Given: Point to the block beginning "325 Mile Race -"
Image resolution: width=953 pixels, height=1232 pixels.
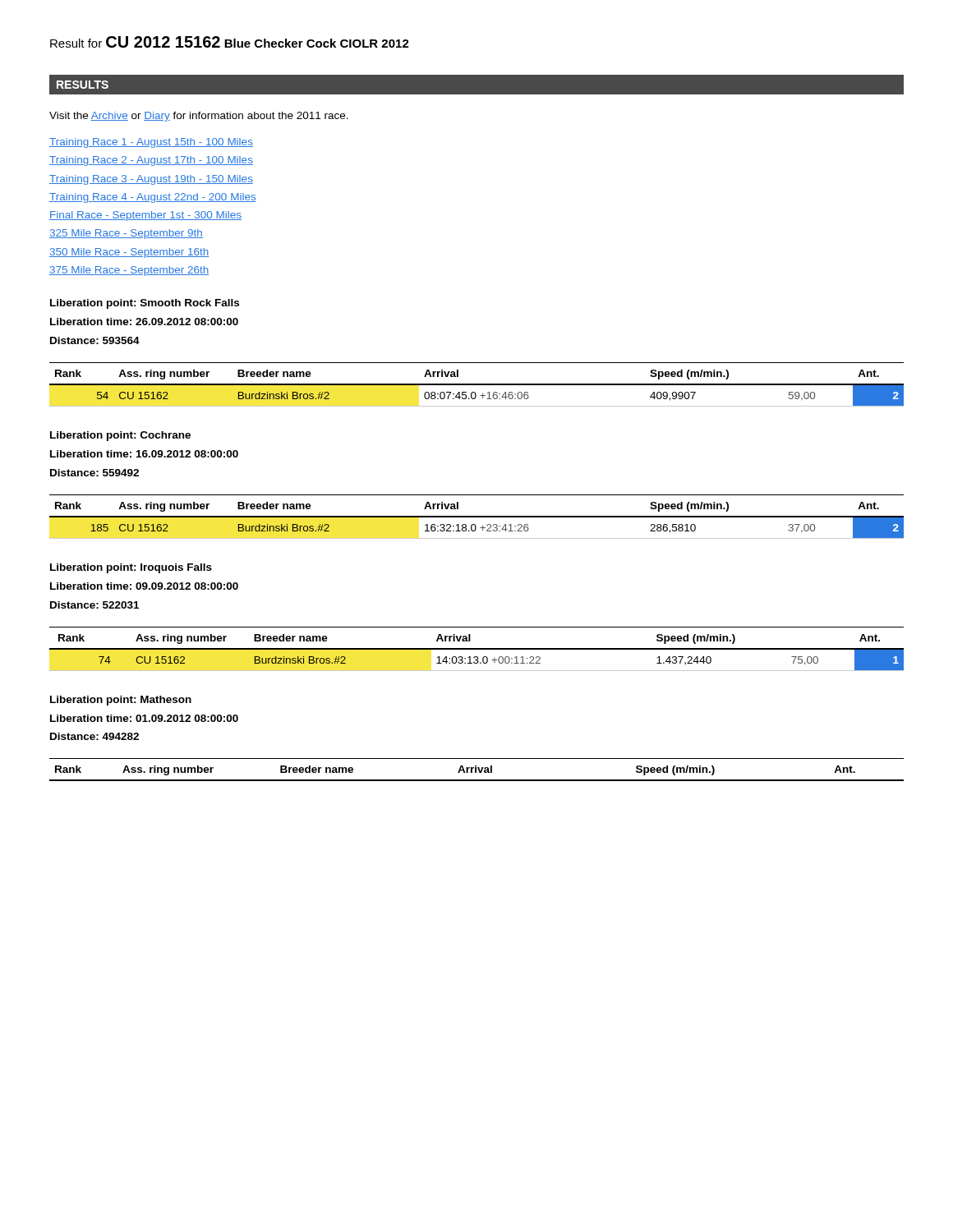Looking at the screenshot, I should click(x=126, y=233).
